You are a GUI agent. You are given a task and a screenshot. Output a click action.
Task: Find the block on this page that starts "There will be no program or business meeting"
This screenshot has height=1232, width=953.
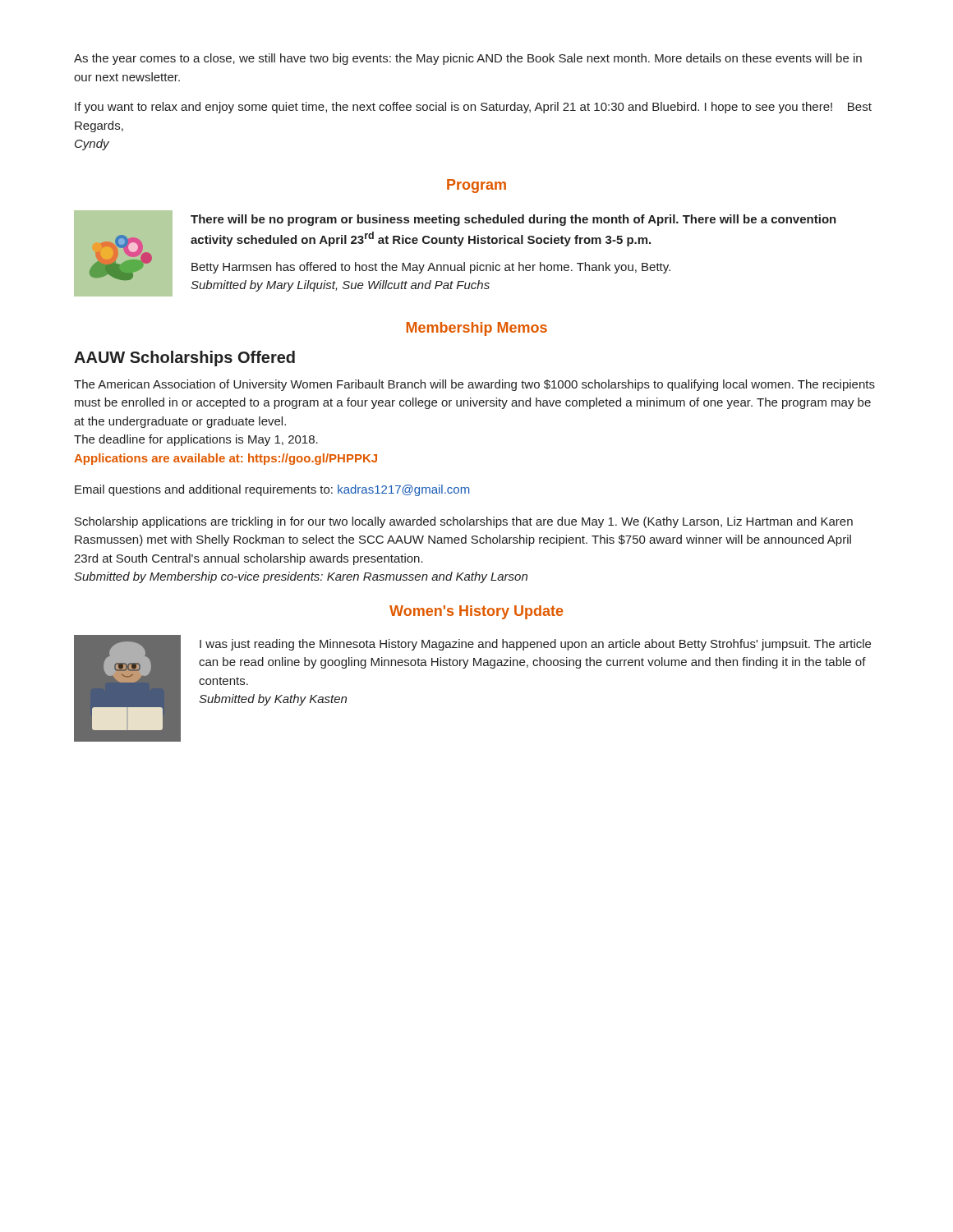point(514,229)
